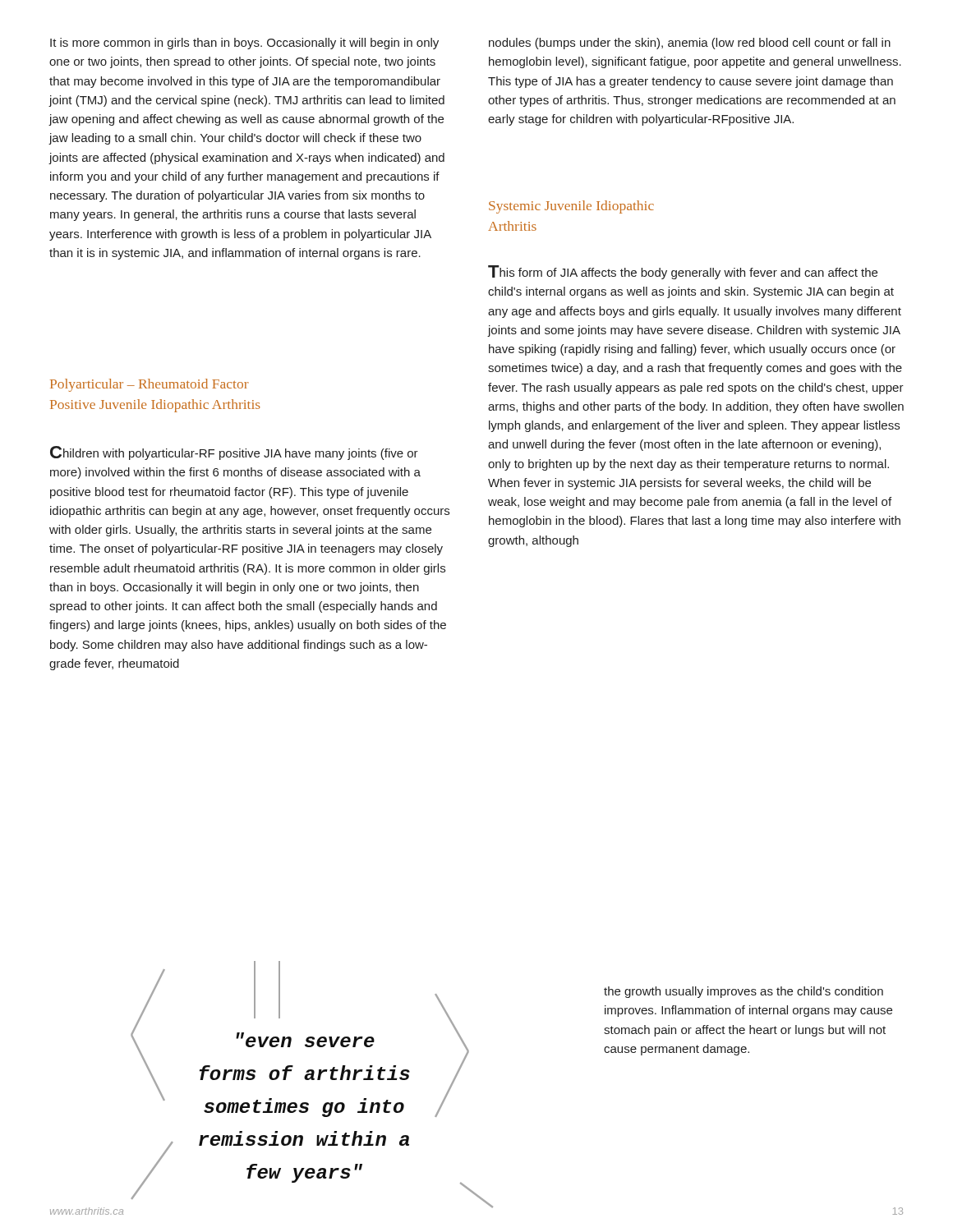Locate the element starting "the growth usually improves as the"
The image size is (953, 1232).
(x=755, y=1020)
